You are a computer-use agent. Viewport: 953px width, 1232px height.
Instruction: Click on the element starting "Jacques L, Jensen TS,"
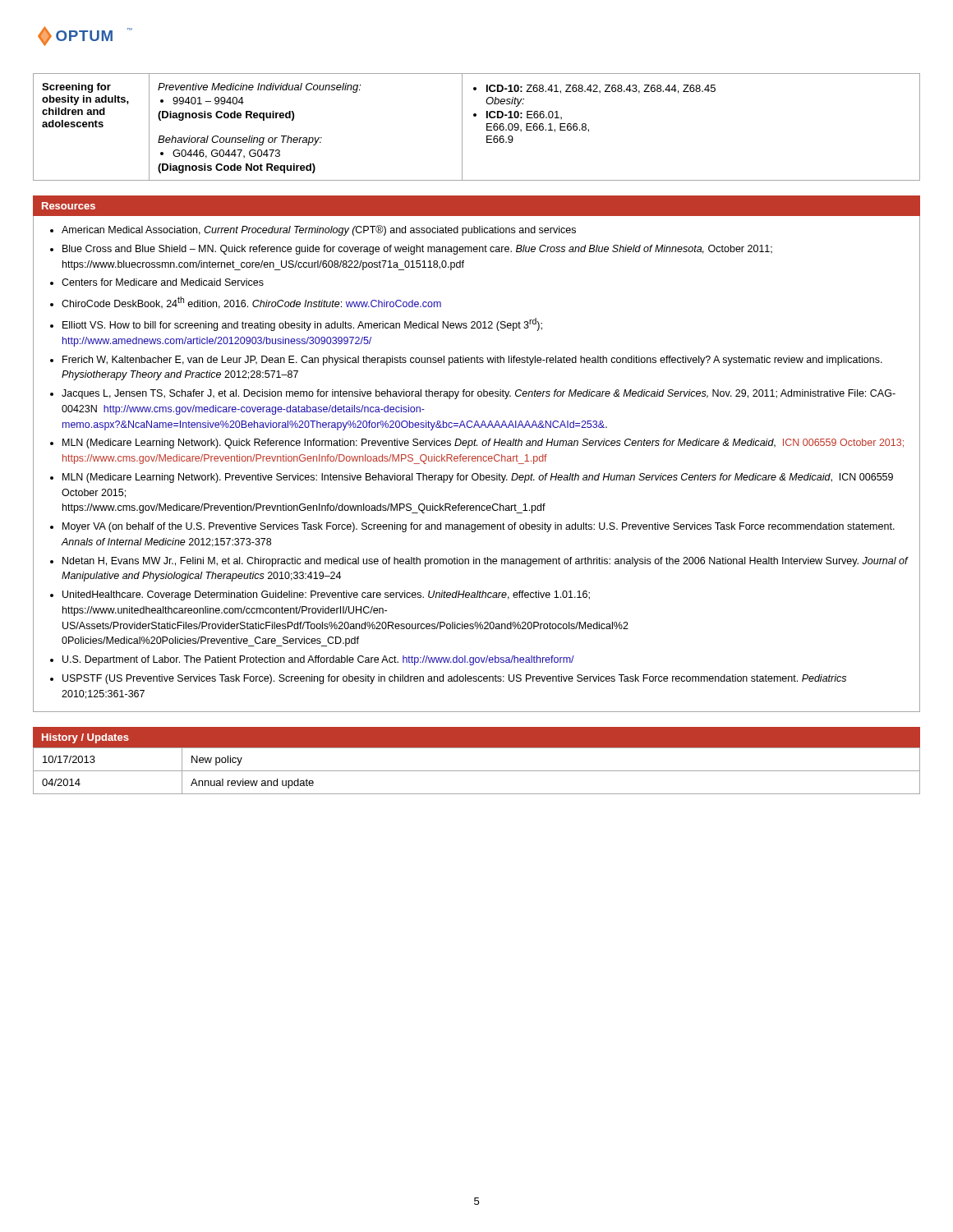pos(479,409)
